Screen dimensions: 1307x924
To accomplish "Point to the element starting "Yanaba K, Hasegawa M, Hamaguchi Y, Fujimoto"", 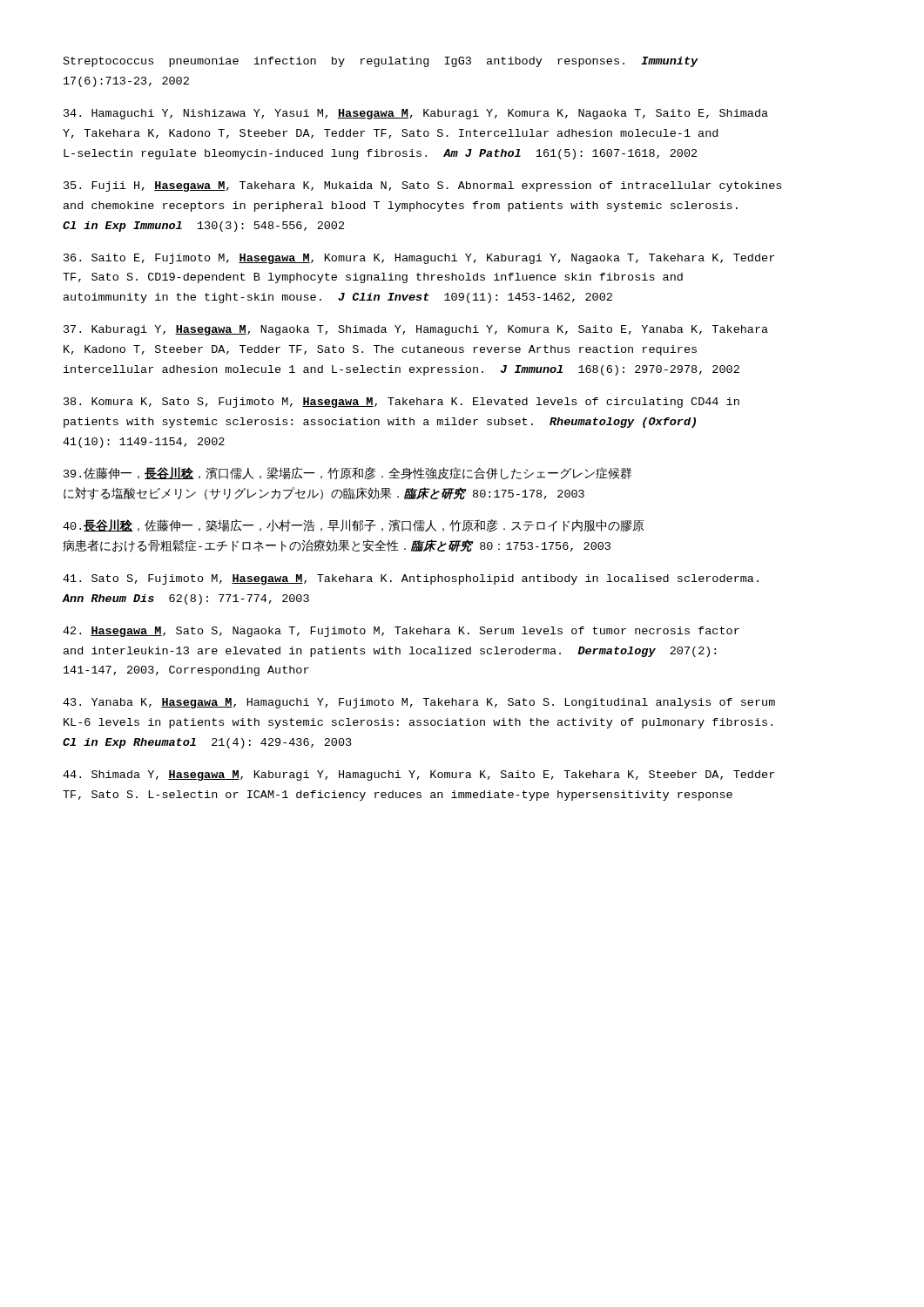I will 419,723.
